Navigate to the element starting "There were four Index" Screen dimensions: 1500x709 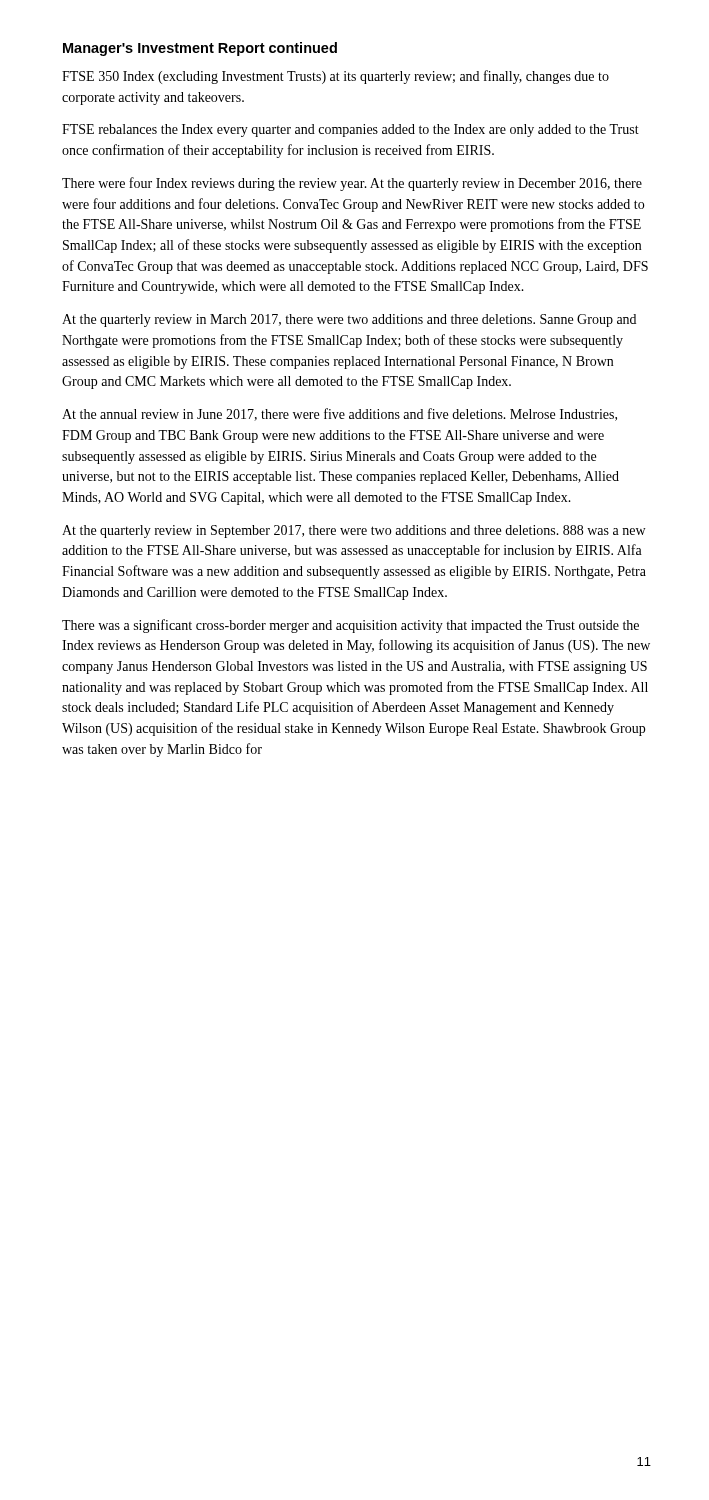pos(355,235)
